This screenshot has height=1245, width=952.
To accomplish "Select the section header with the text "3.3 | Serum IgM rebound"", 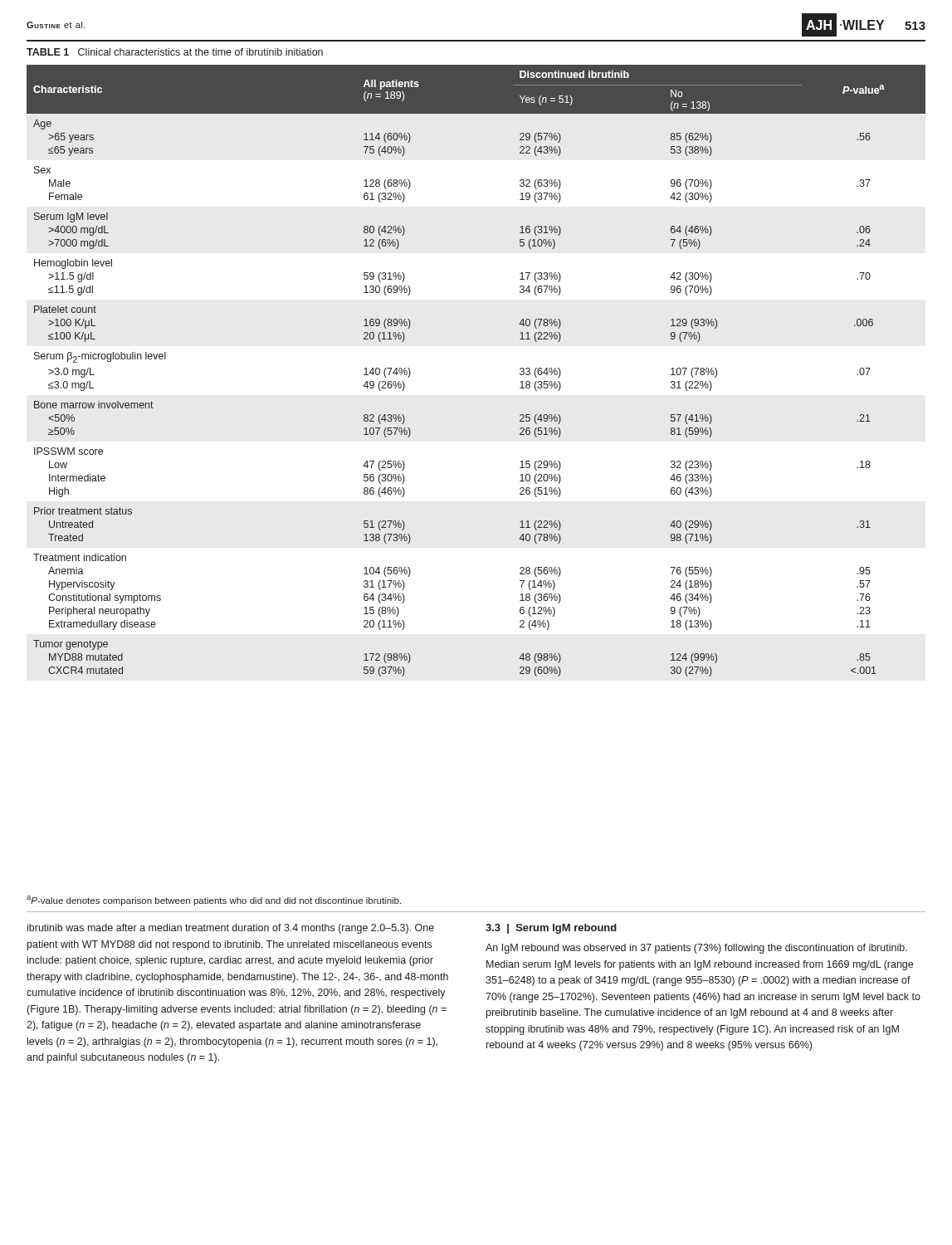I will [x=551, y=928].
